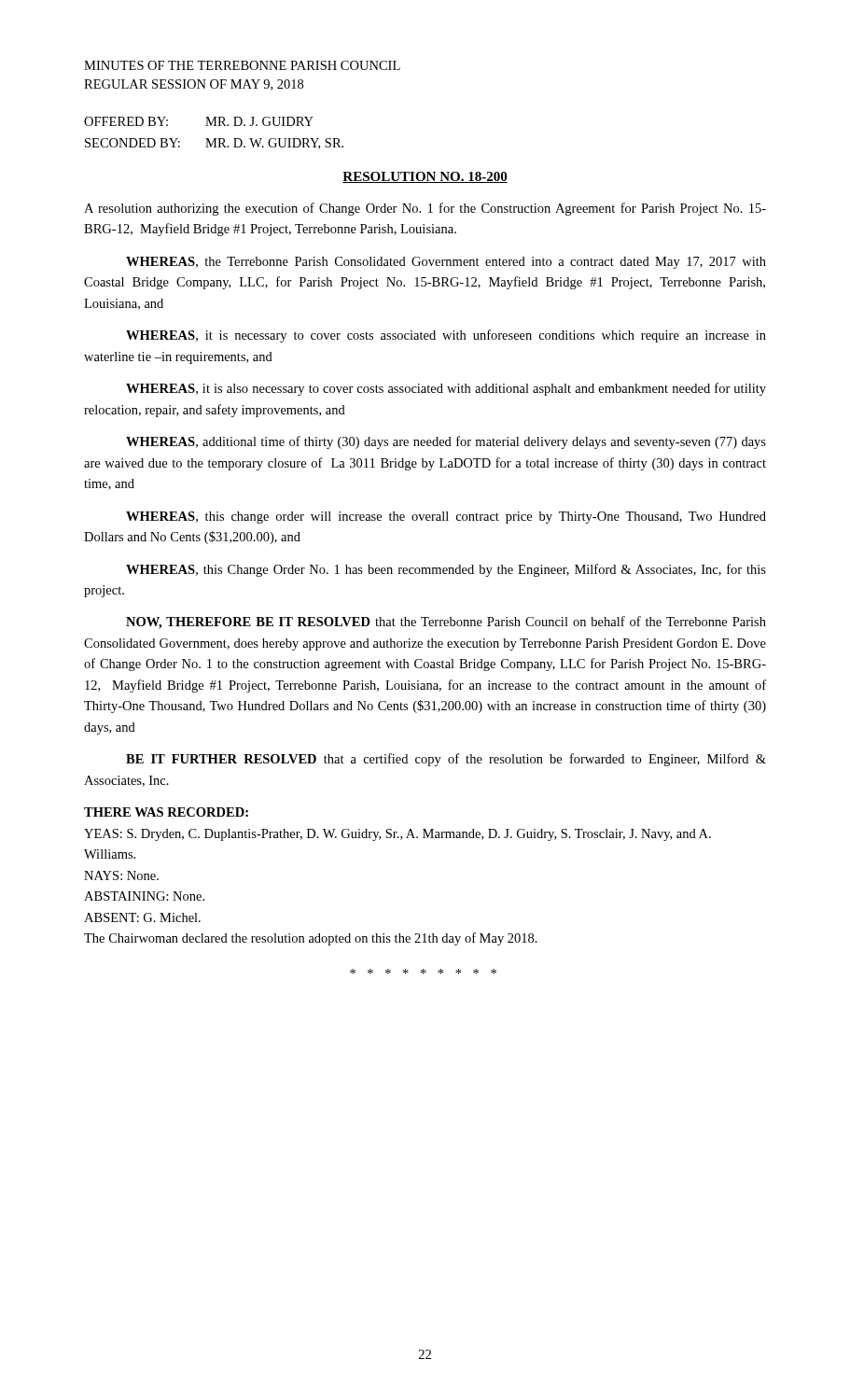Point to the region starting "WHEREAS, this change order will"
This screenshot has width=850, height=1400.
[425, 526]
